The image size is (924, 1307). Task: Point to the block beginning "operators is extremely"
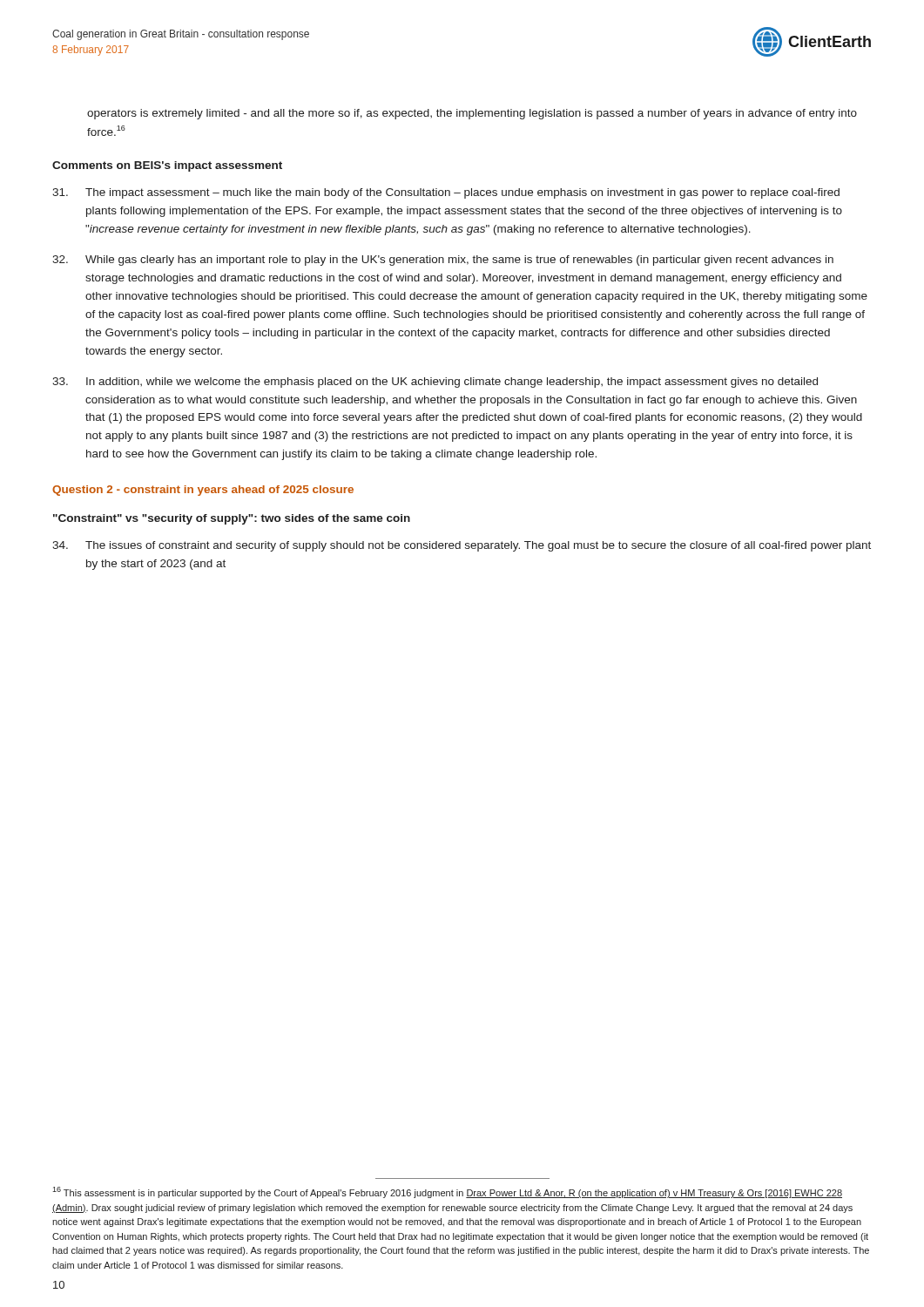pos(472,122)
